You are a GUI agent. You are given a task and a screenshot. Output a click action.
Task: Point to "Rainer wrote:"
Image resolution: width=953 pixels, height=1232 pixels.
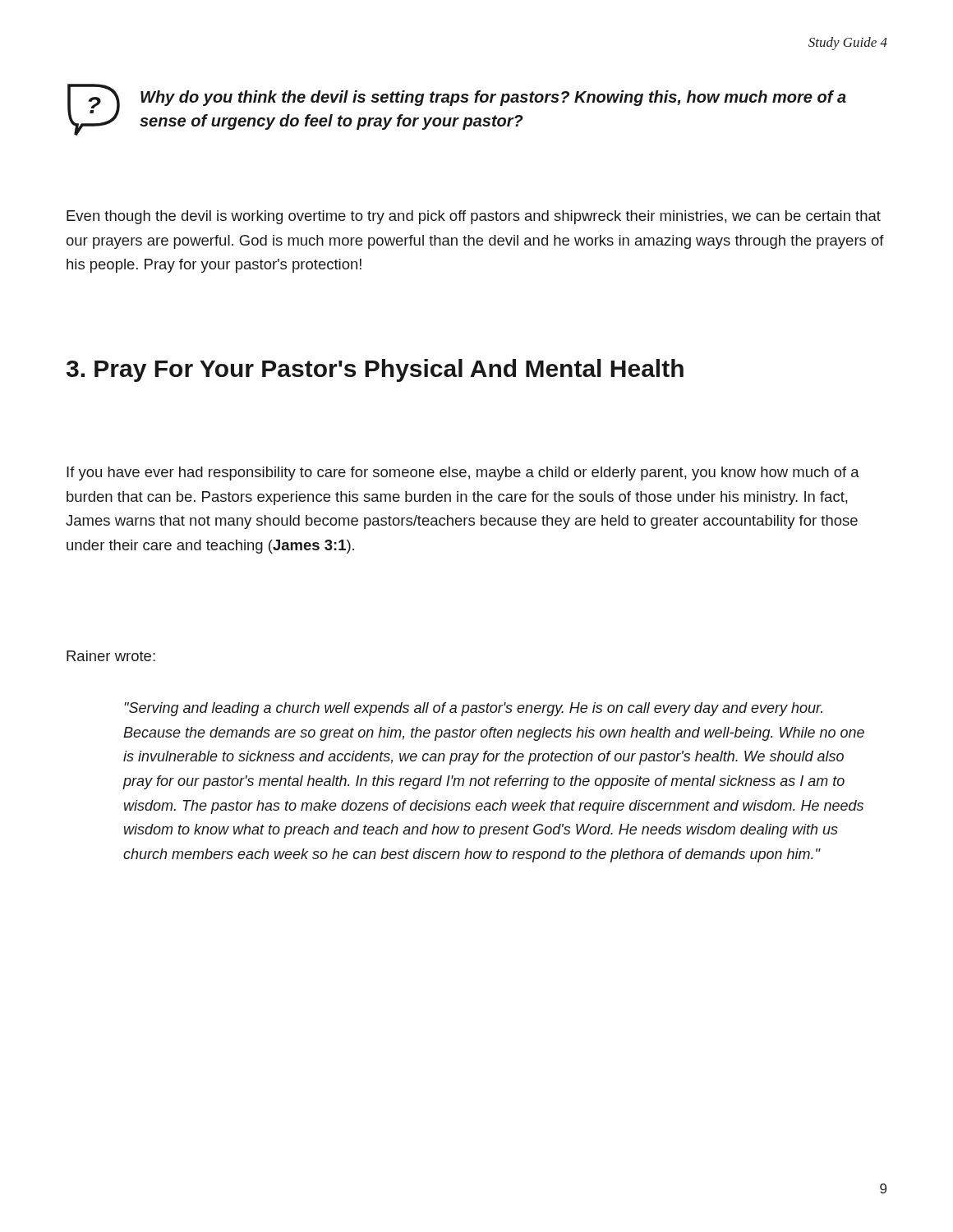pos(111,656)
